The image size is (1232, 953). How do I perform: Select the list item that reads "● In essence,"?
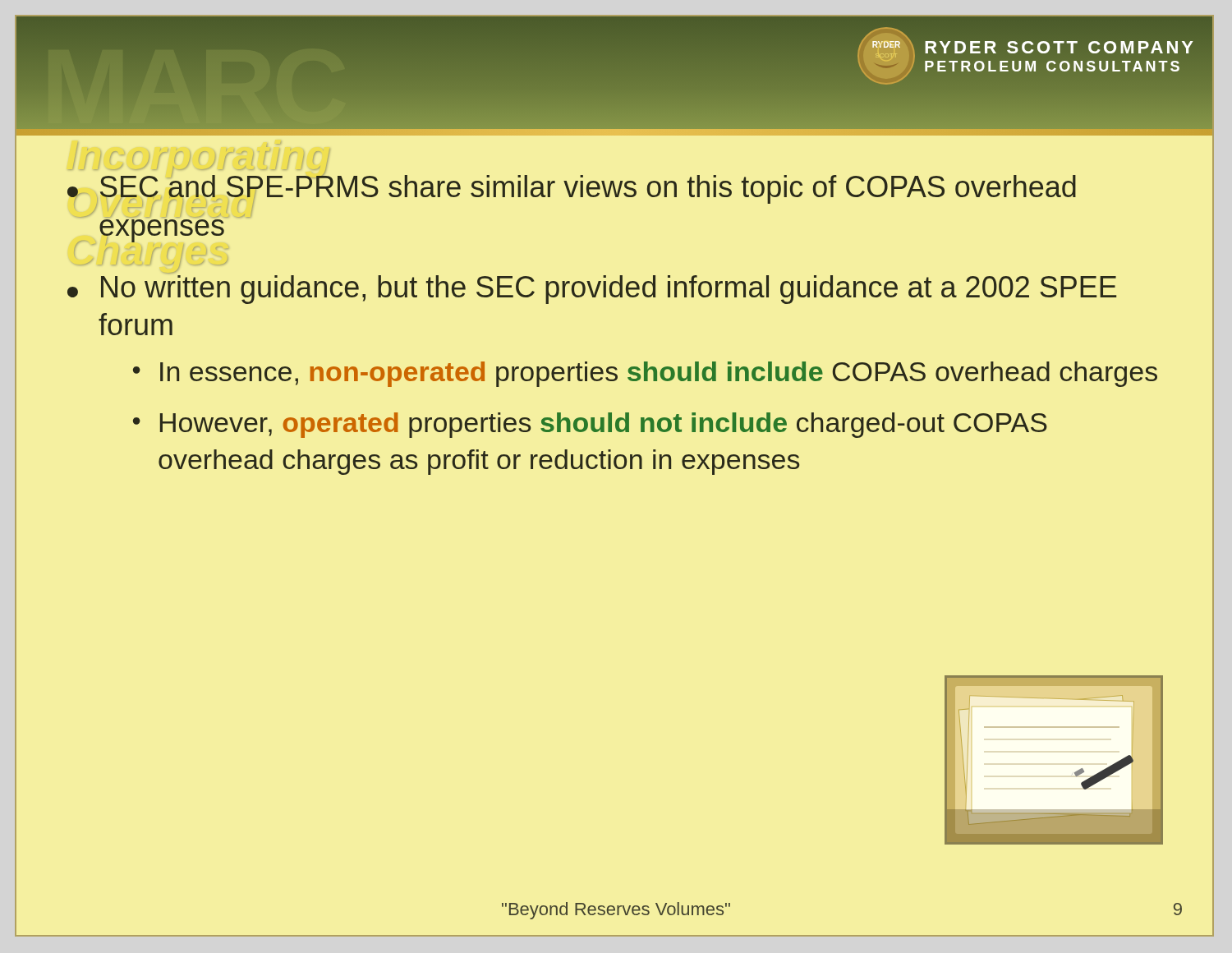[x=649, y=372]
